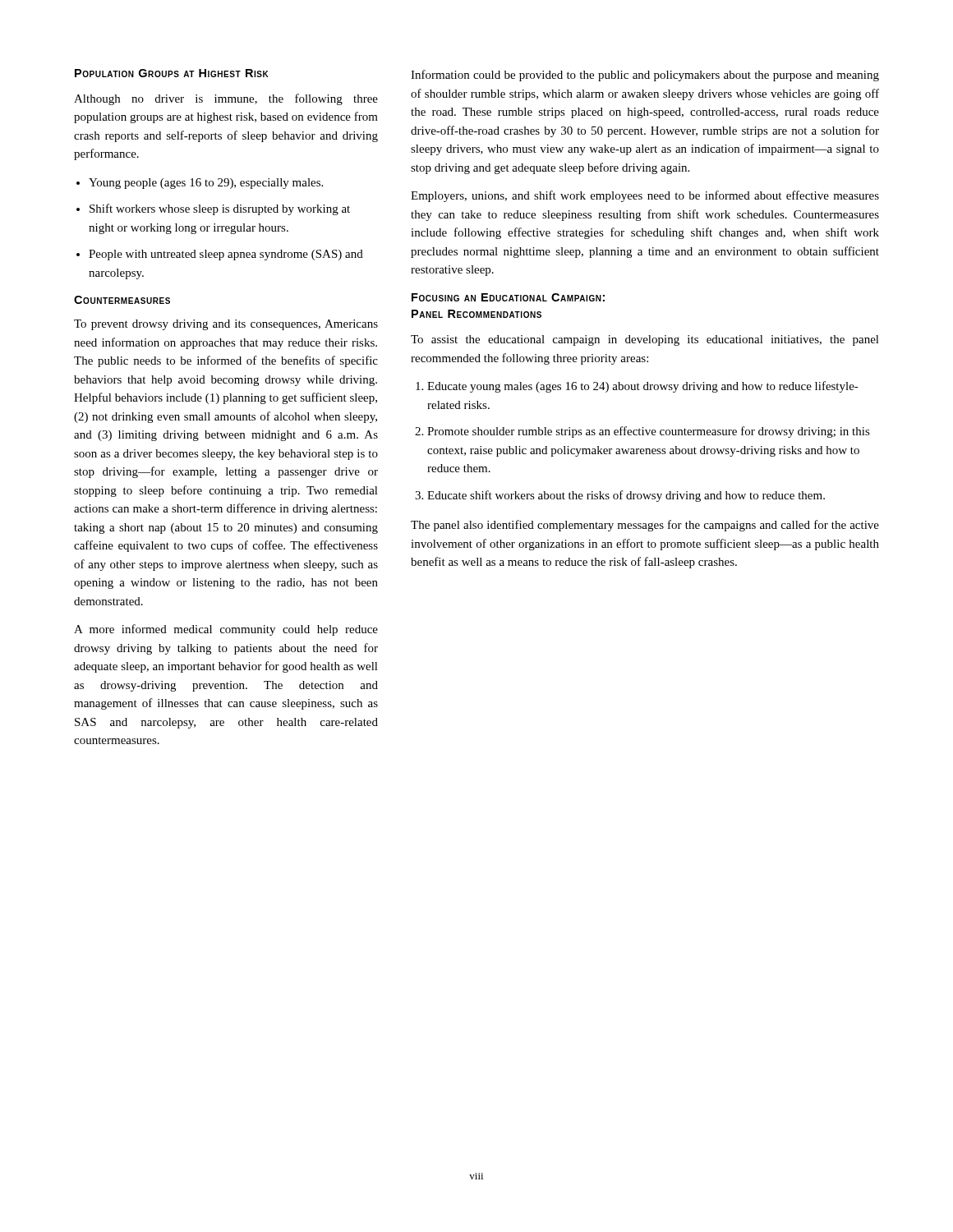Navigate to the block starting "Population Groups at Highest Risk"
The width and height of the screenshot is (953, 1232).
(171, 73)
